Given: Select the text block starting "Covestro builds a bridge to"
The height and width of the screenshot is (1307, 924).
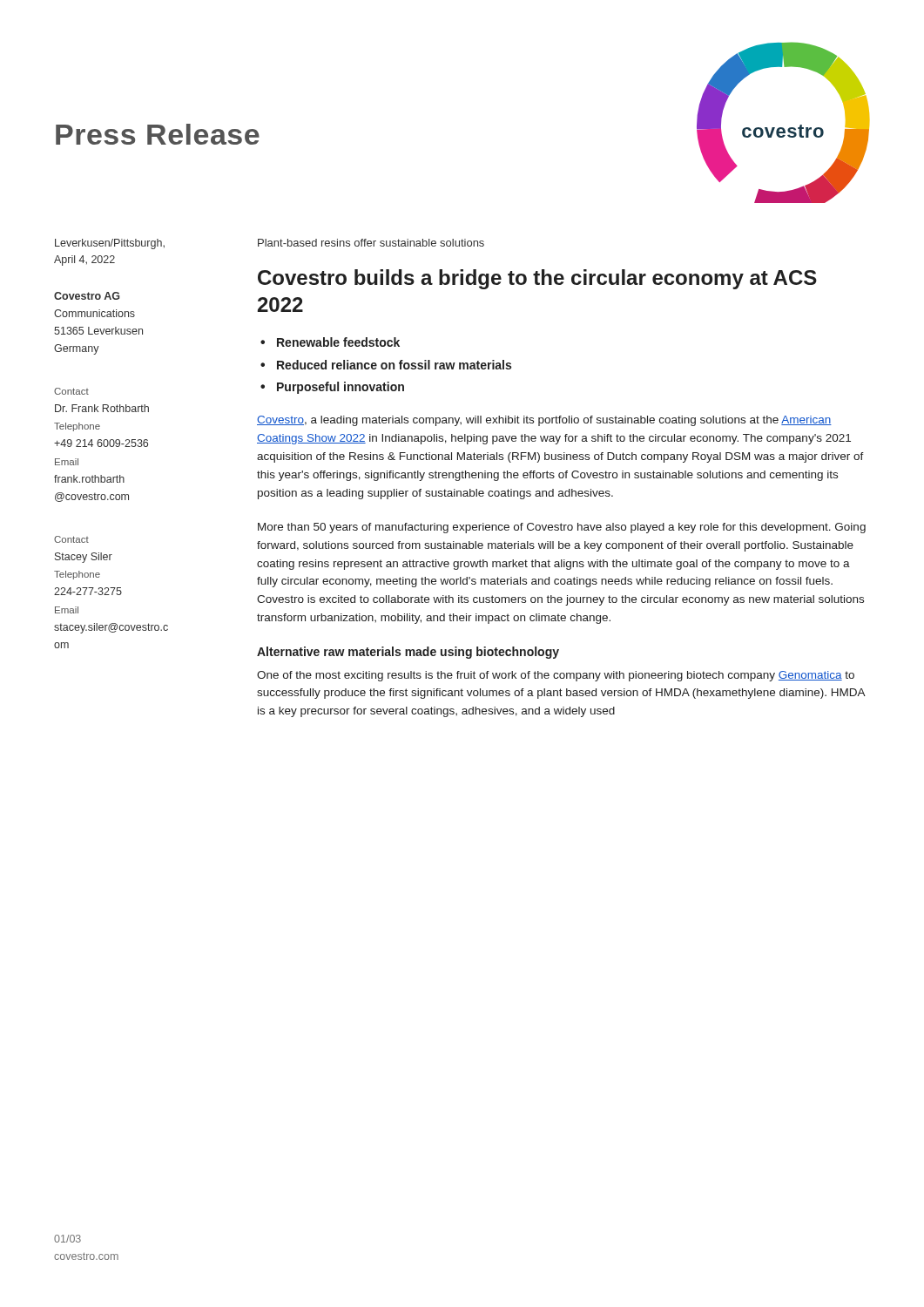Looking at the screenshot, I should (x=537, y=291).
